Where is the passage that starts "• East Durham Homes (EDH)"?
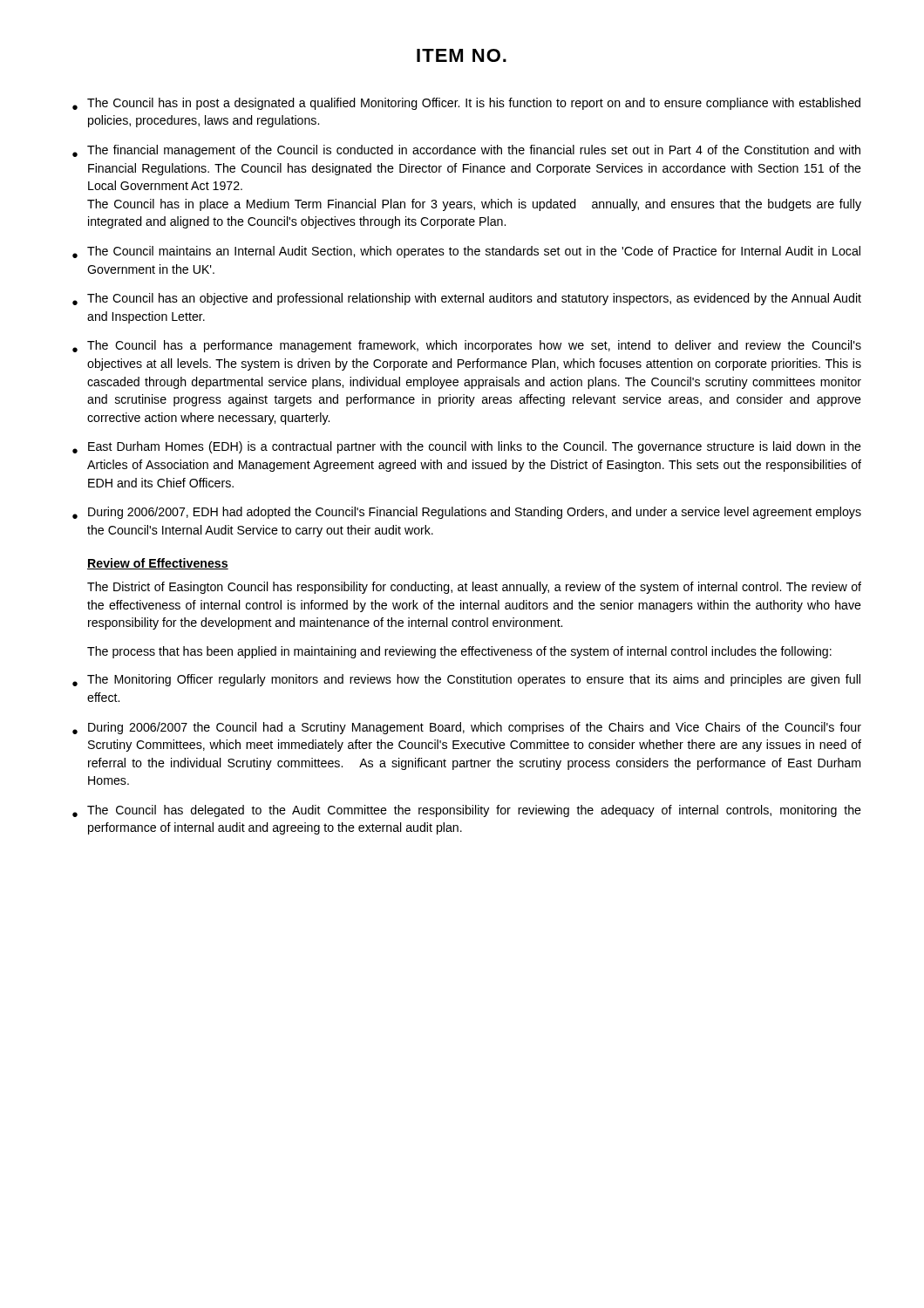 (462, 465)
